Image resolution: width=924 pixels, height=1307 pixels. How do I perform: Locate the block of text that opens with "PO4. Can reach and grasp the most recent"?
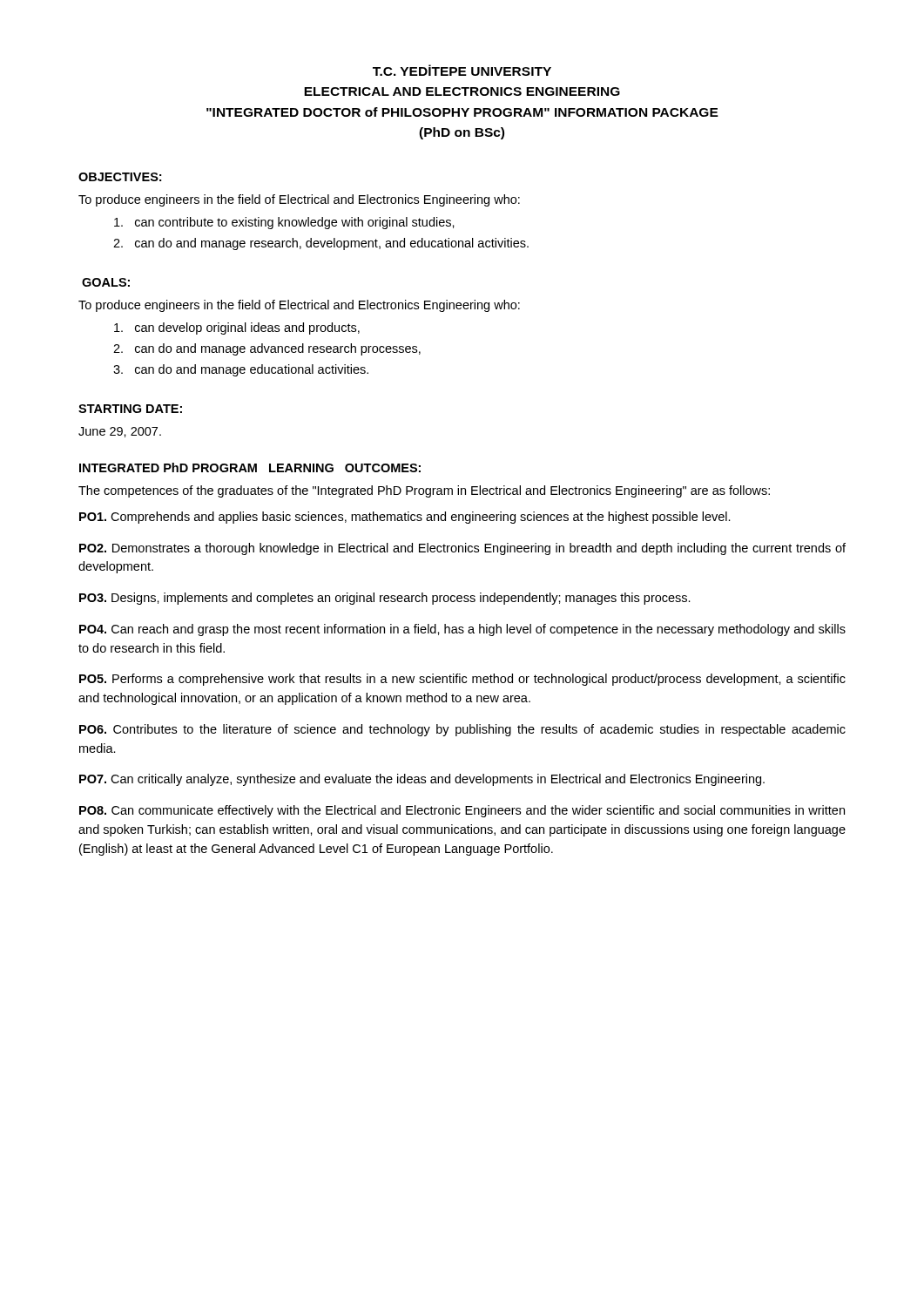pos(462,638)
